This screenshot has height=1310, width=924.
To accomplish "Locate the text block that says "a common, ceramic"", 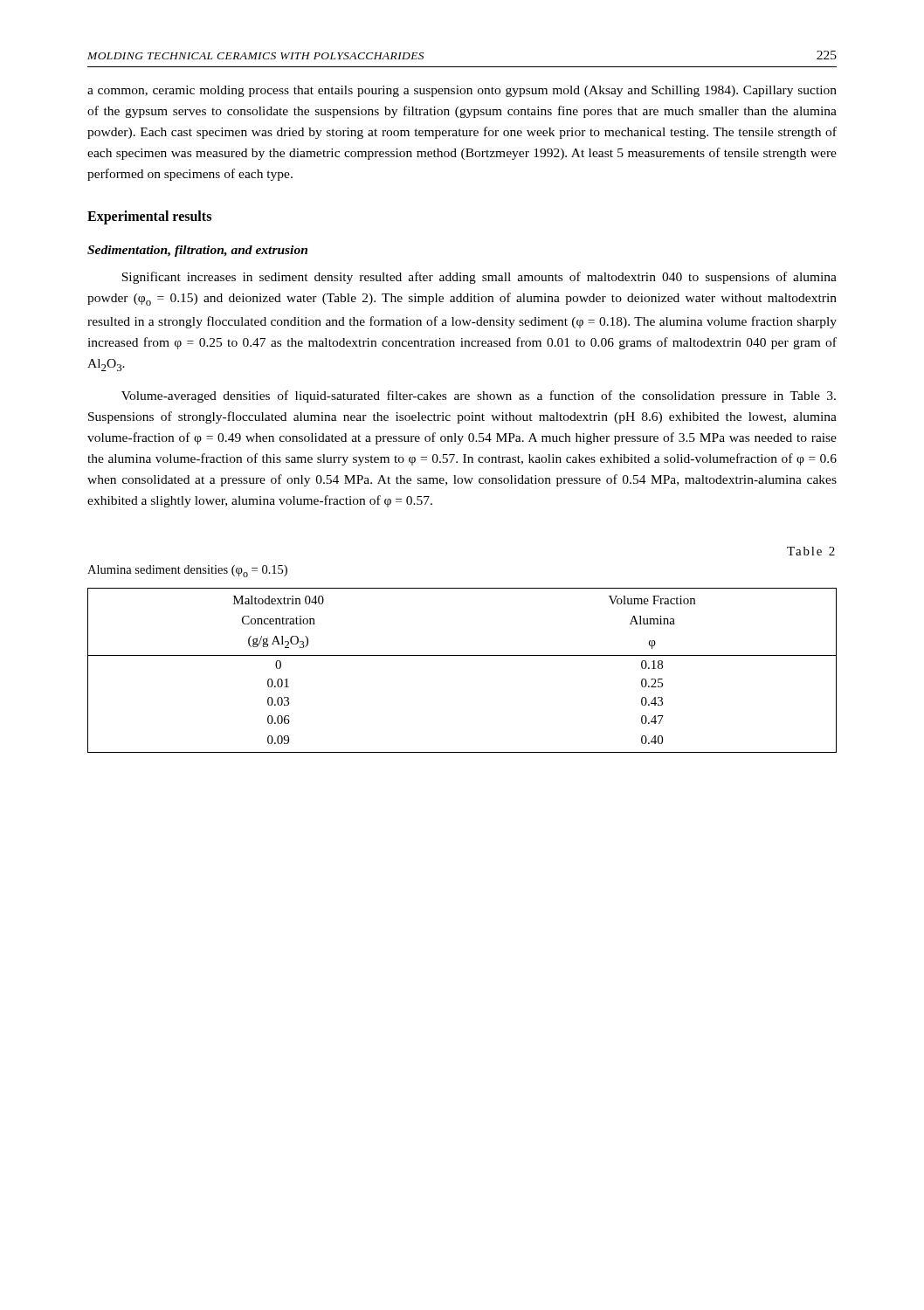I will pyautogui.click(x=462, y=131).
